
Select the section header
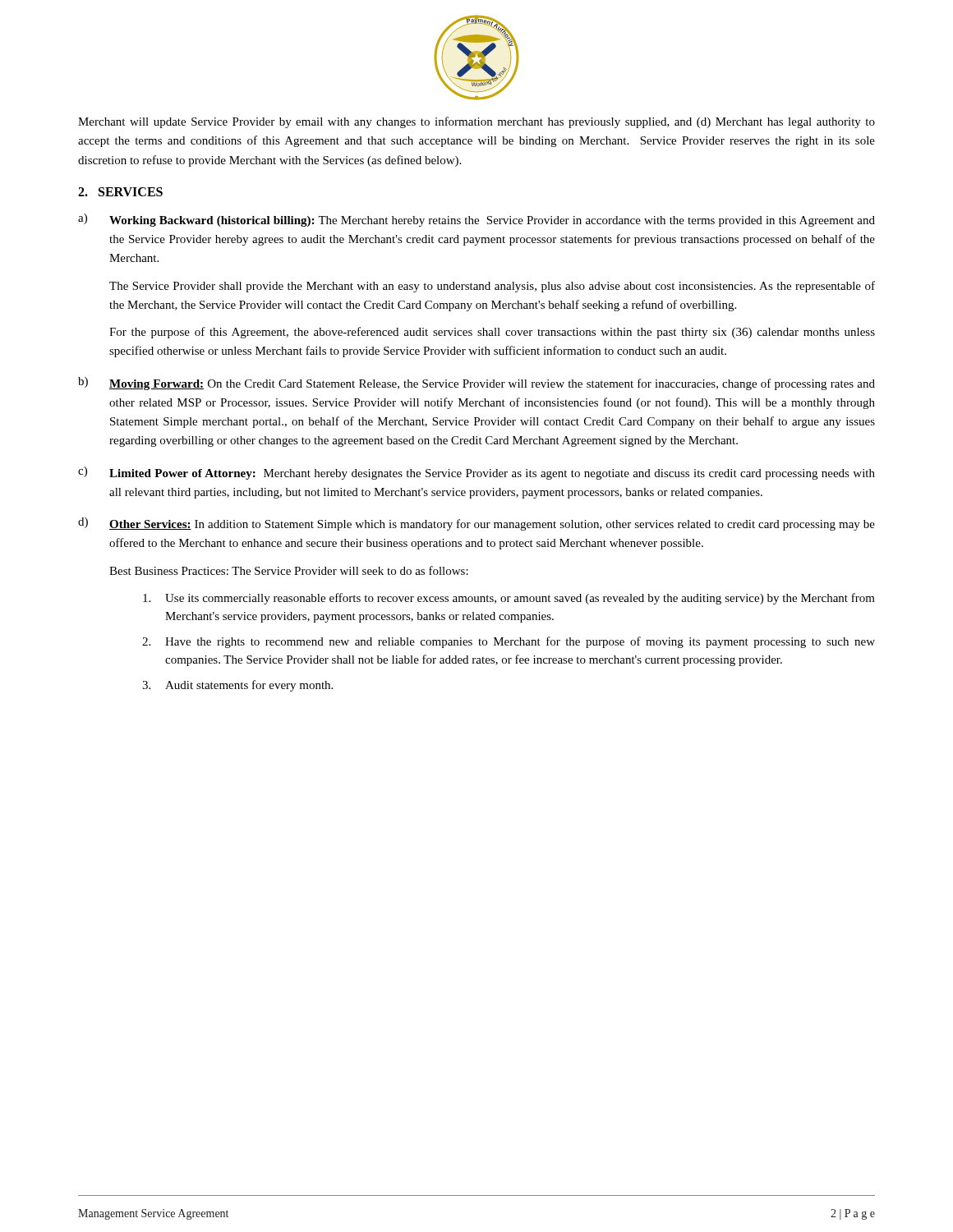pos(121,192)
